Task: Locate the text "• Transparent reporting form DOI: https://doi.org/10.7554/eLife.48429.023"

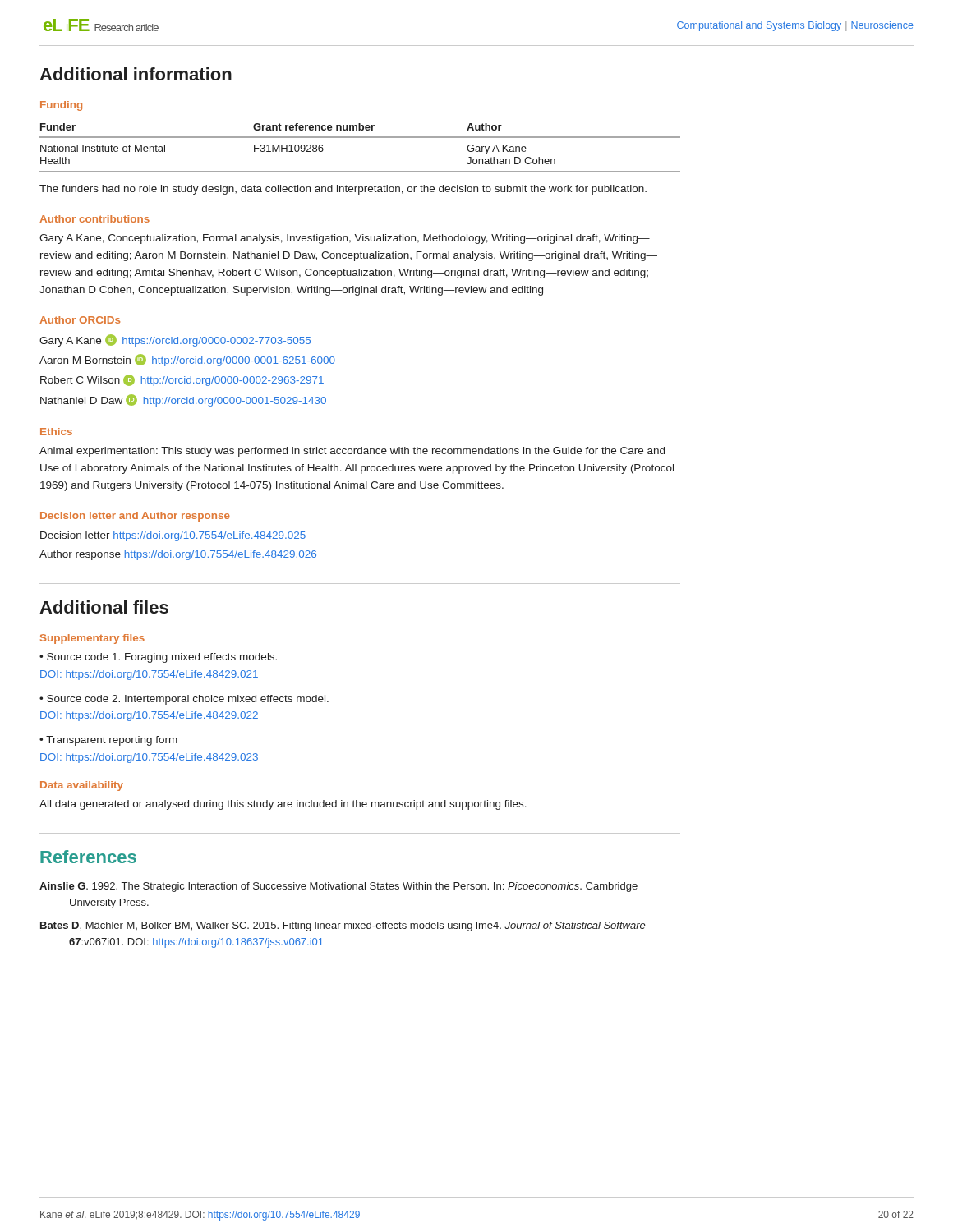Action: pyautogui.click(x=149, y=748)
